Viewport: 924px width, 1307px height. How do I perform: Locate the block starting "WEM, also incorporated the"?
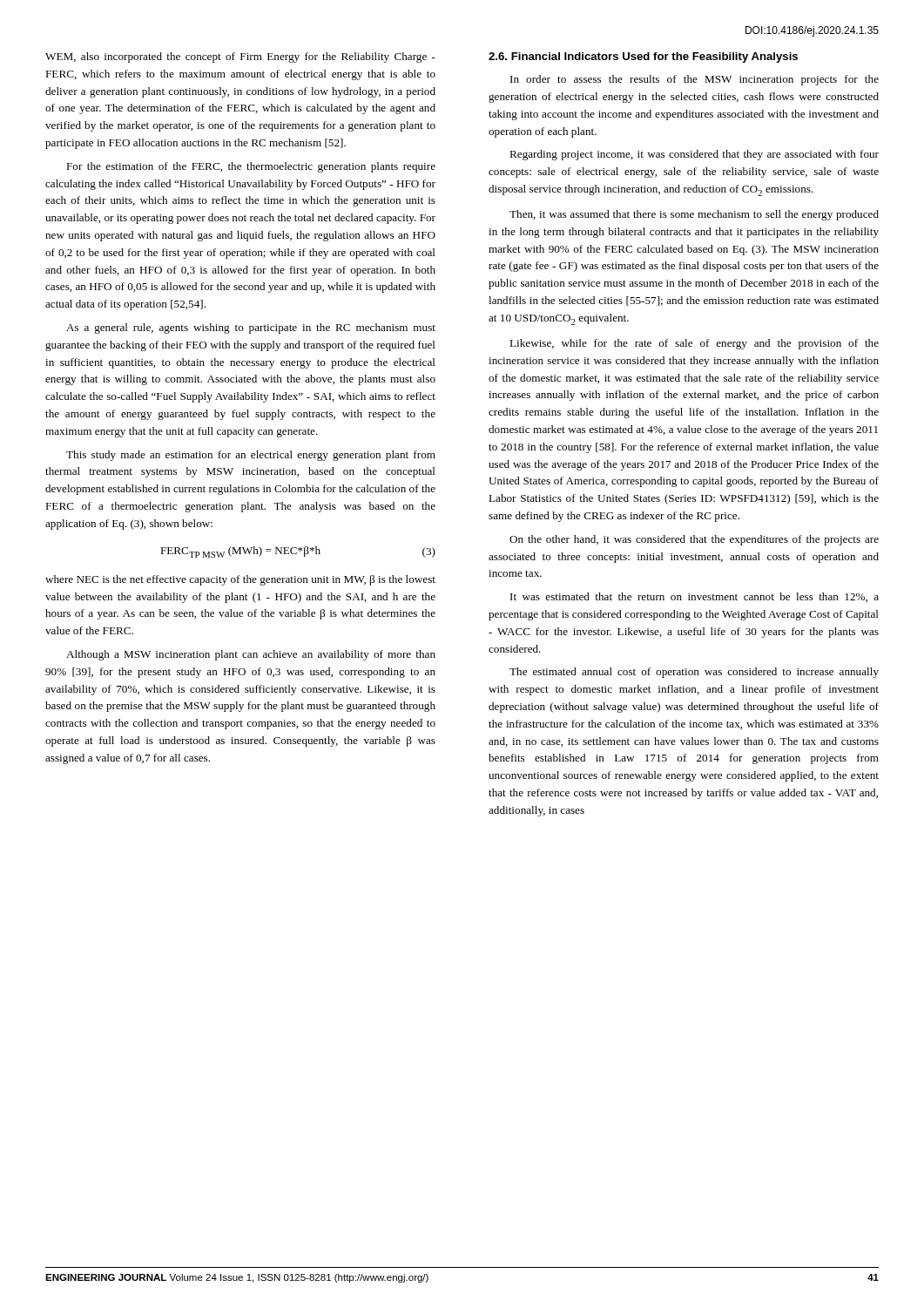pyautogui.click(x=240, y=100)
